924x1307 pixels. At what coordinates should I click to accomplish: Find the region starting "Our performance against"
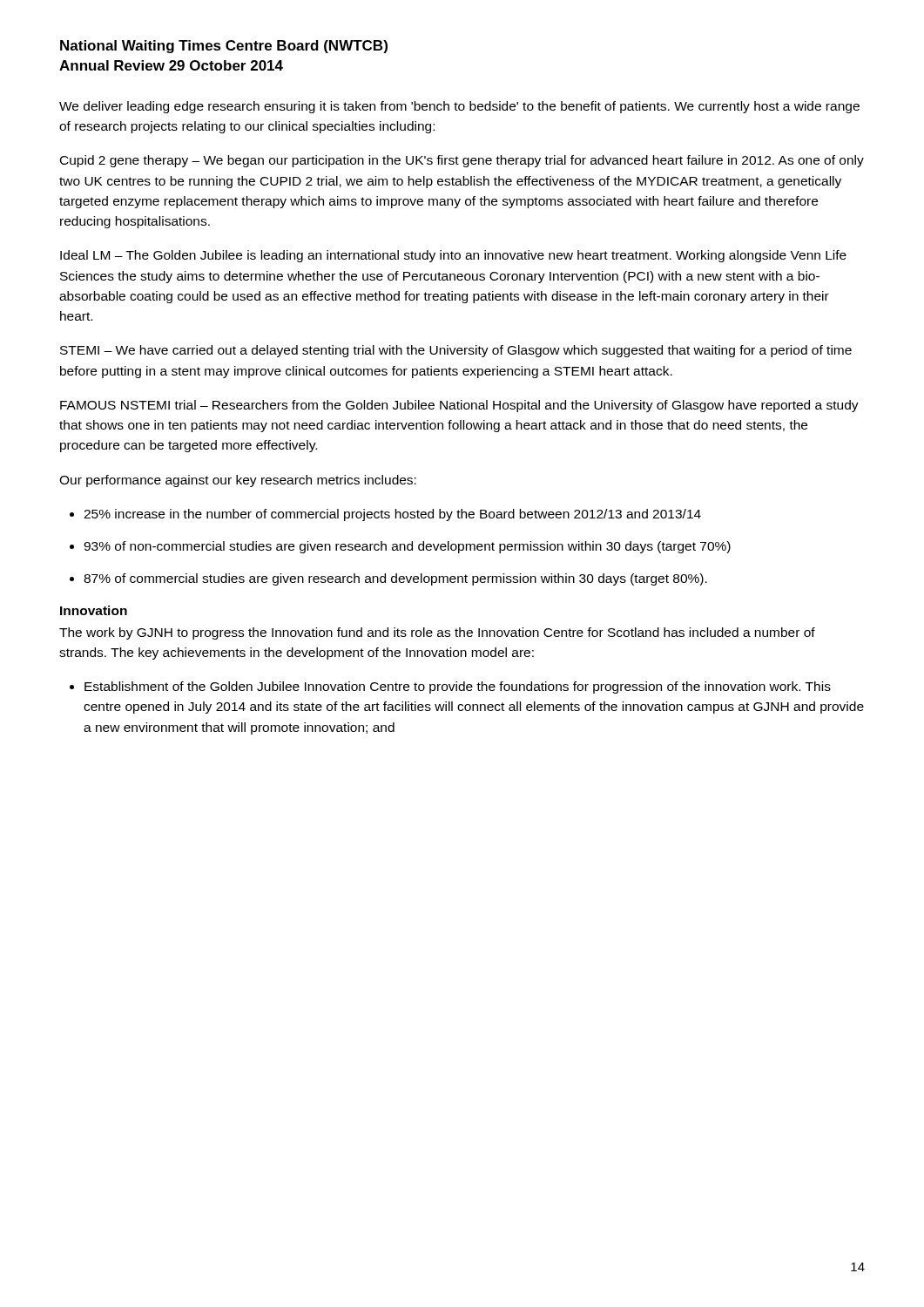point(238,481)
